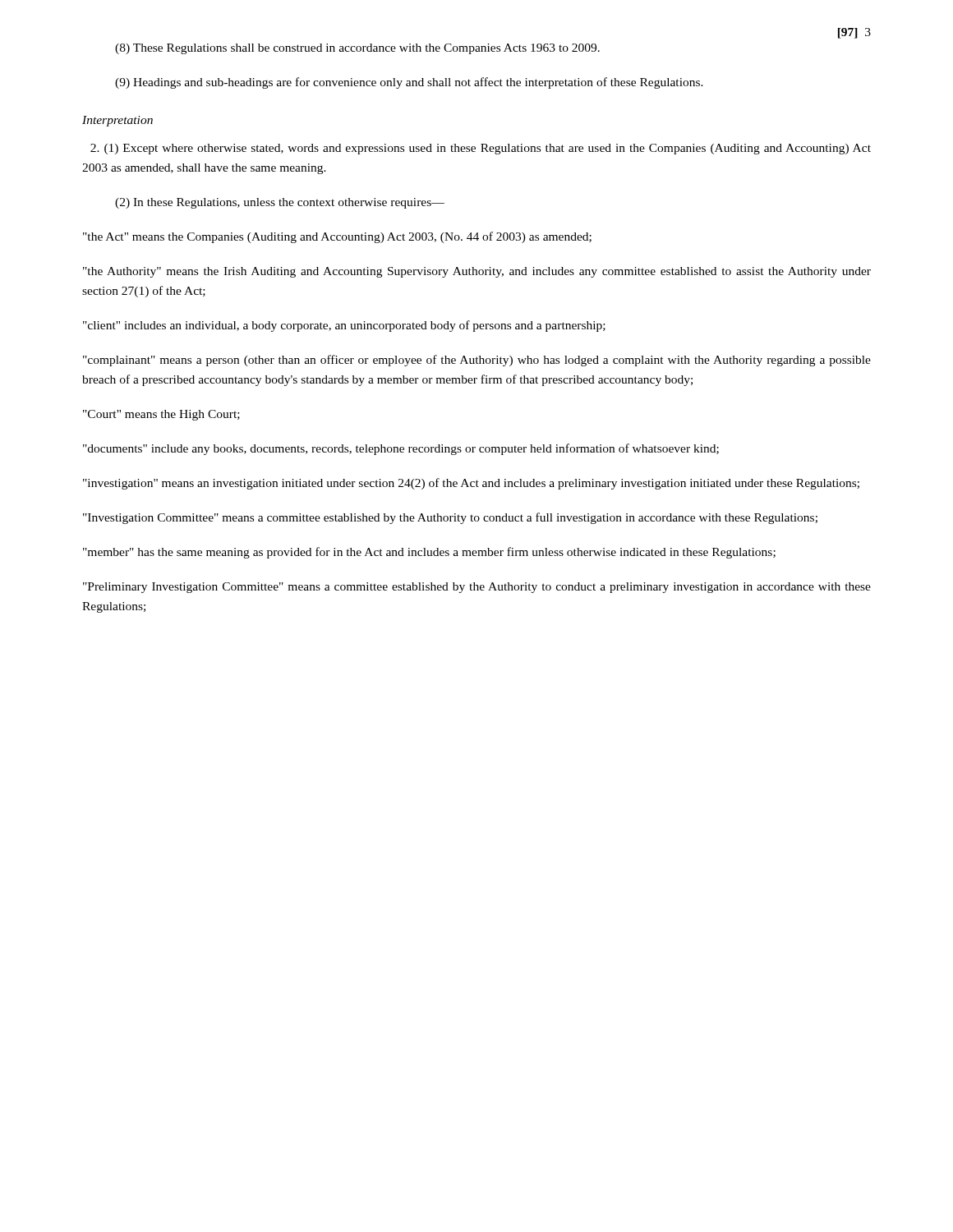
Task: Point to the block beginning ""Preliminary Investigation Committee""
Action: pyautogui.click(x=476, y=597)
